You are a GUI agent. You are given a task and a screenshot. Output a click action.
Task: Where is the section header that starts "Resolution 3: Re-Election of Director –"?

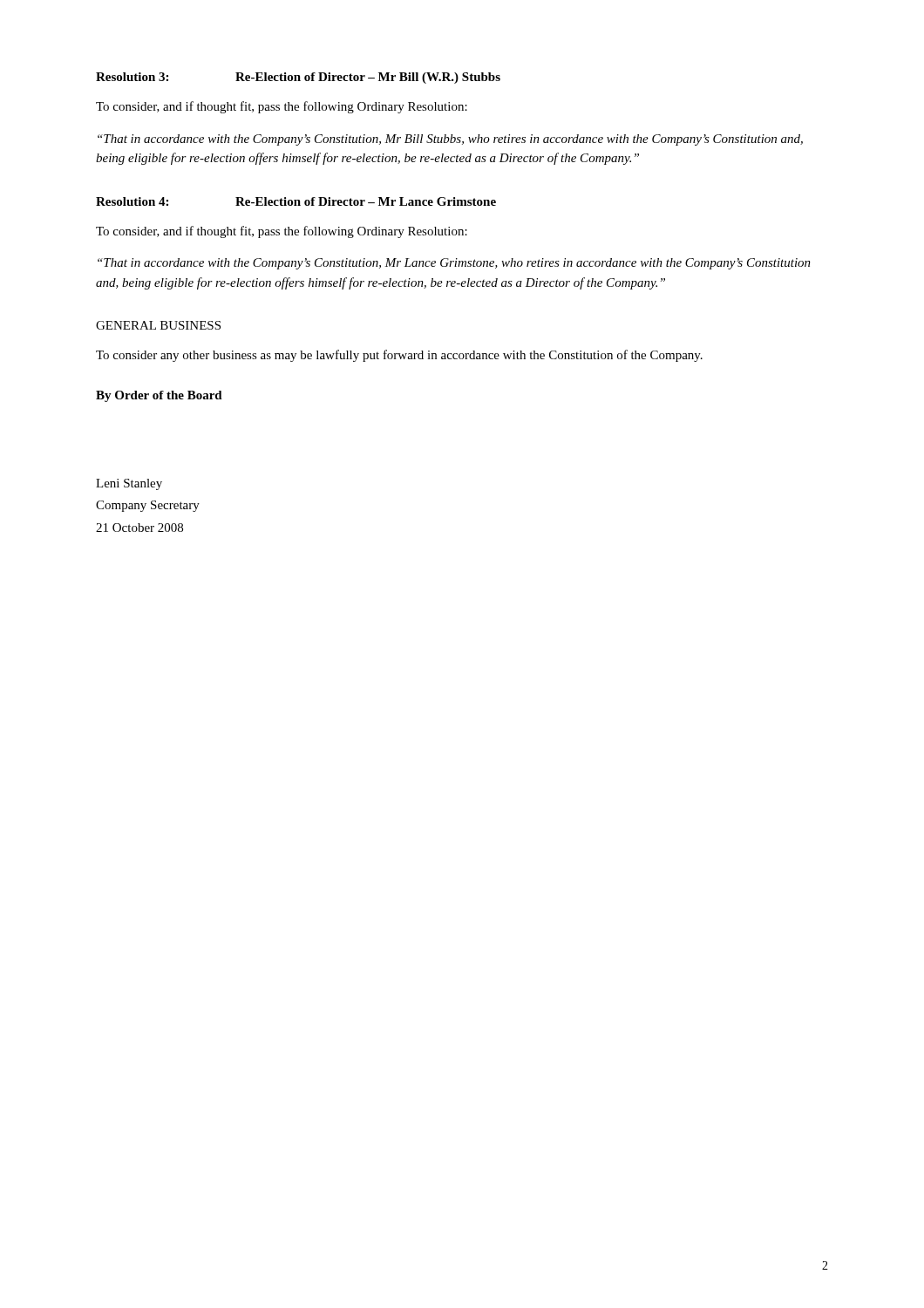click(298, 77)
